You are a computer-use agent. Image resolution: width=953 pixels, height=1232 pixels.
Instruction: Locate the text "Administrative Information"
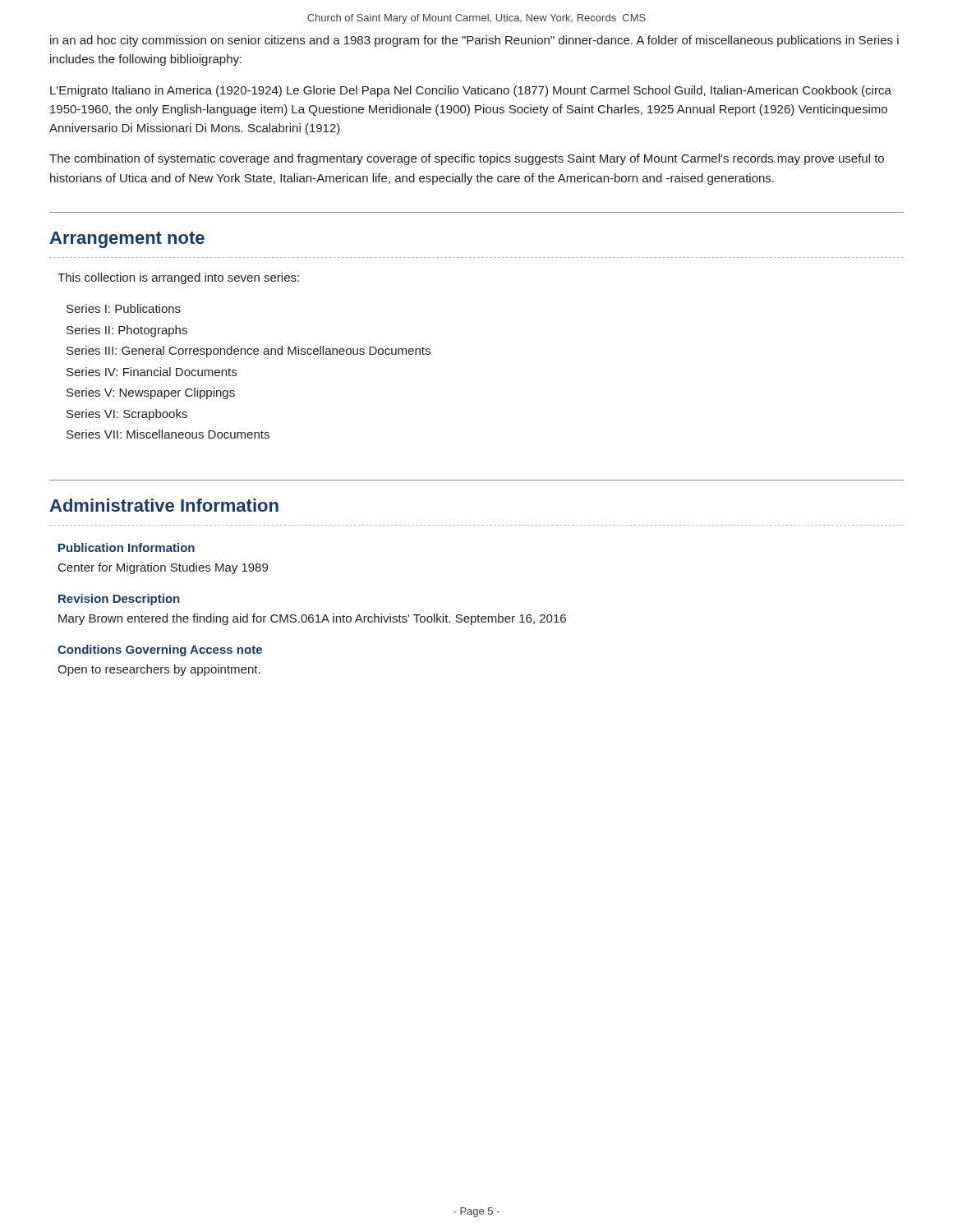(164, 505)
